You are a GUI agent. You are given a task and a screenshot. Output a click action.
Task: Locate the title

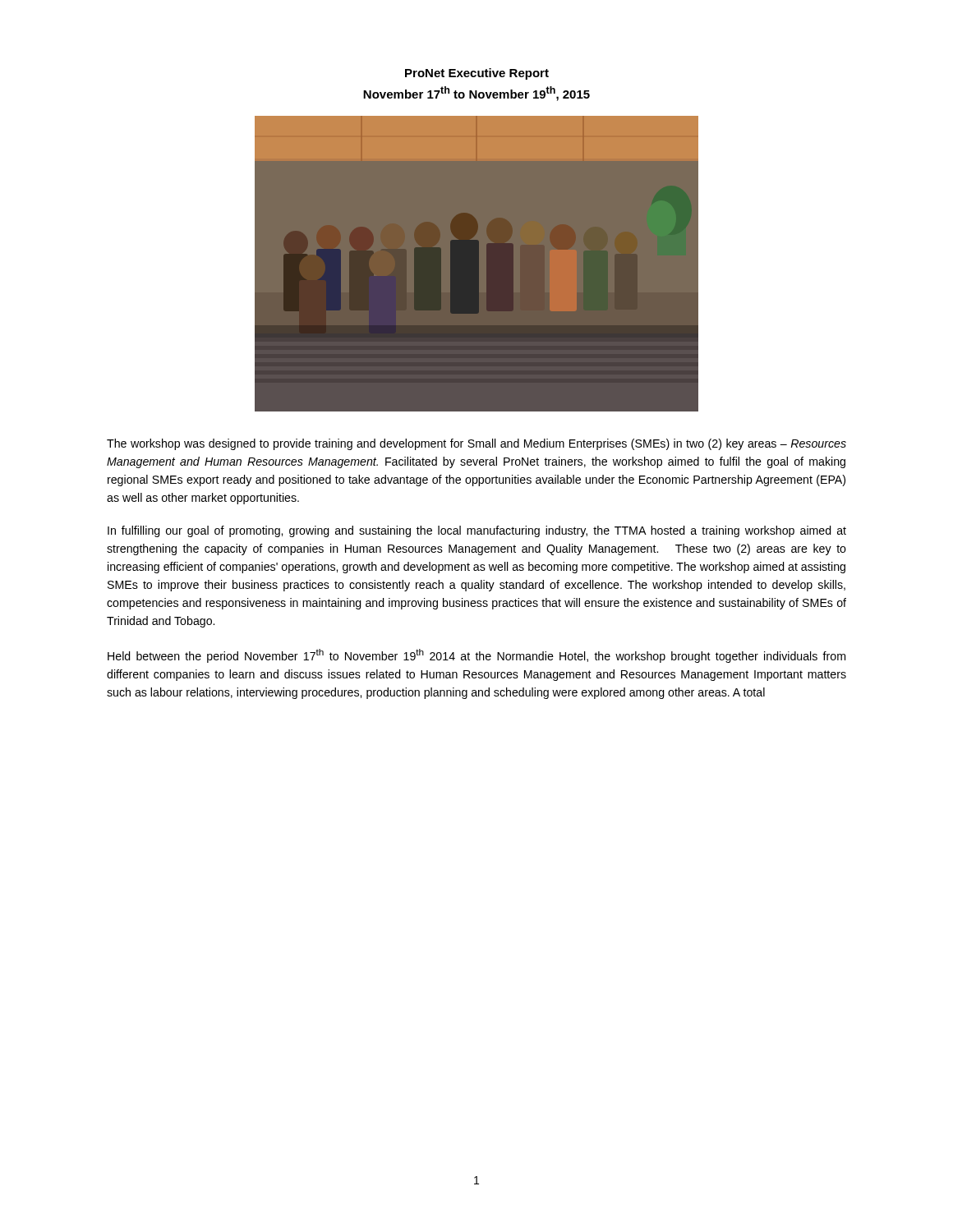[476, 83]
